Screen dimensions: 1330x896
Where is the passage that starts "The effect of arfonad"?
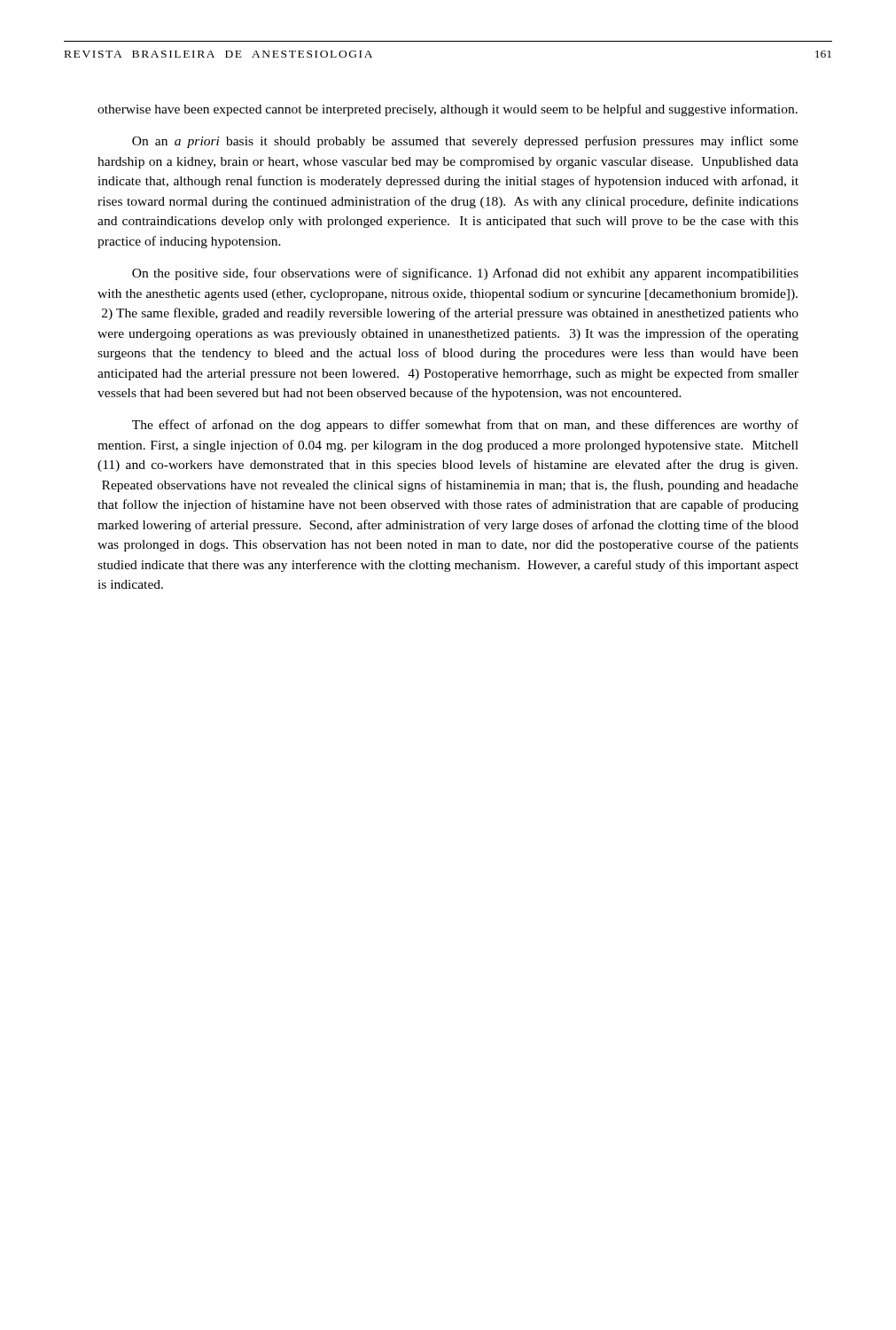(x=448, y=504)
